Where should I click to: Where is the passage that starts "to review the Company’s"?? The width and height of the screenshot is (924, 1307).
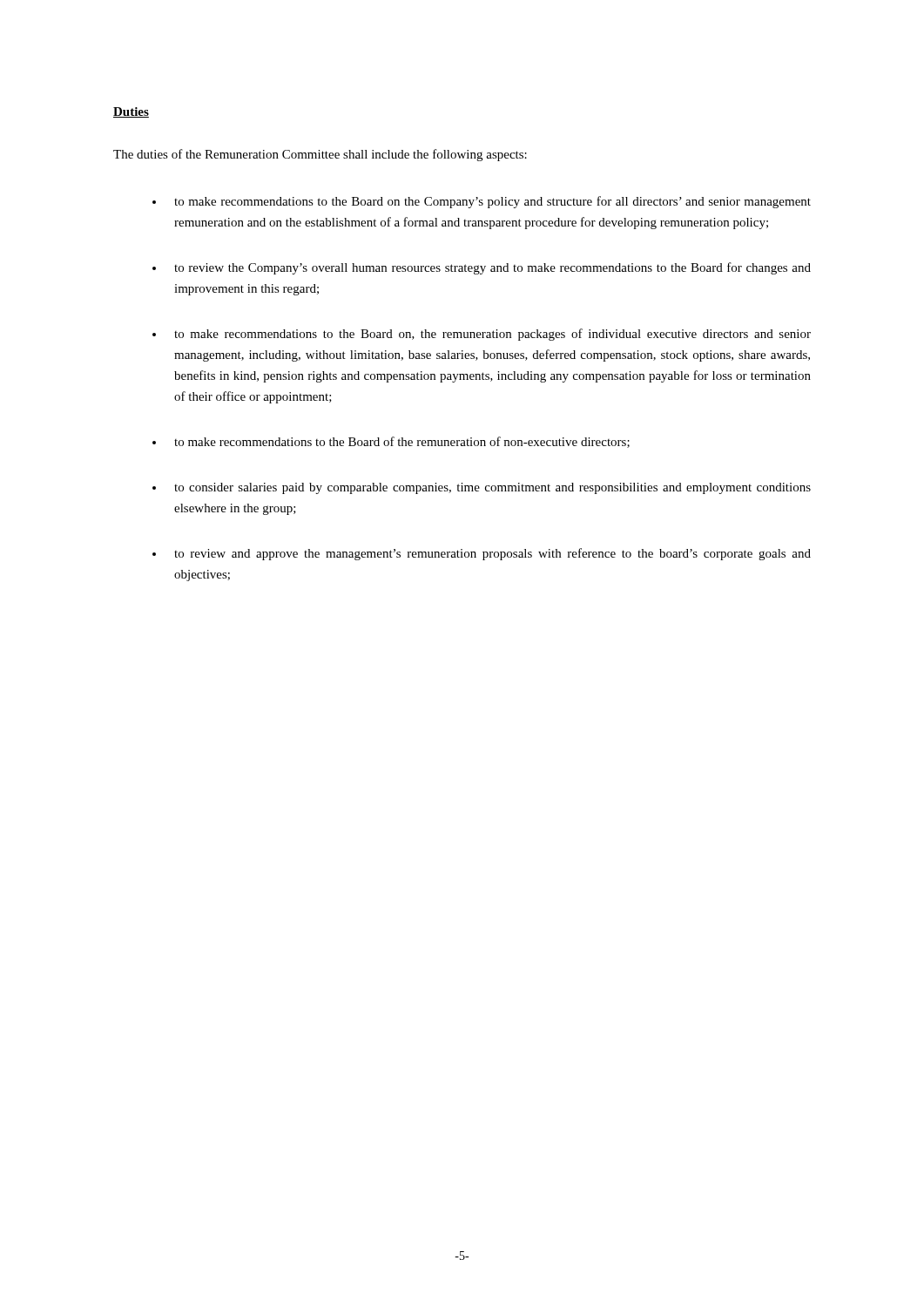tap(492, 278)
